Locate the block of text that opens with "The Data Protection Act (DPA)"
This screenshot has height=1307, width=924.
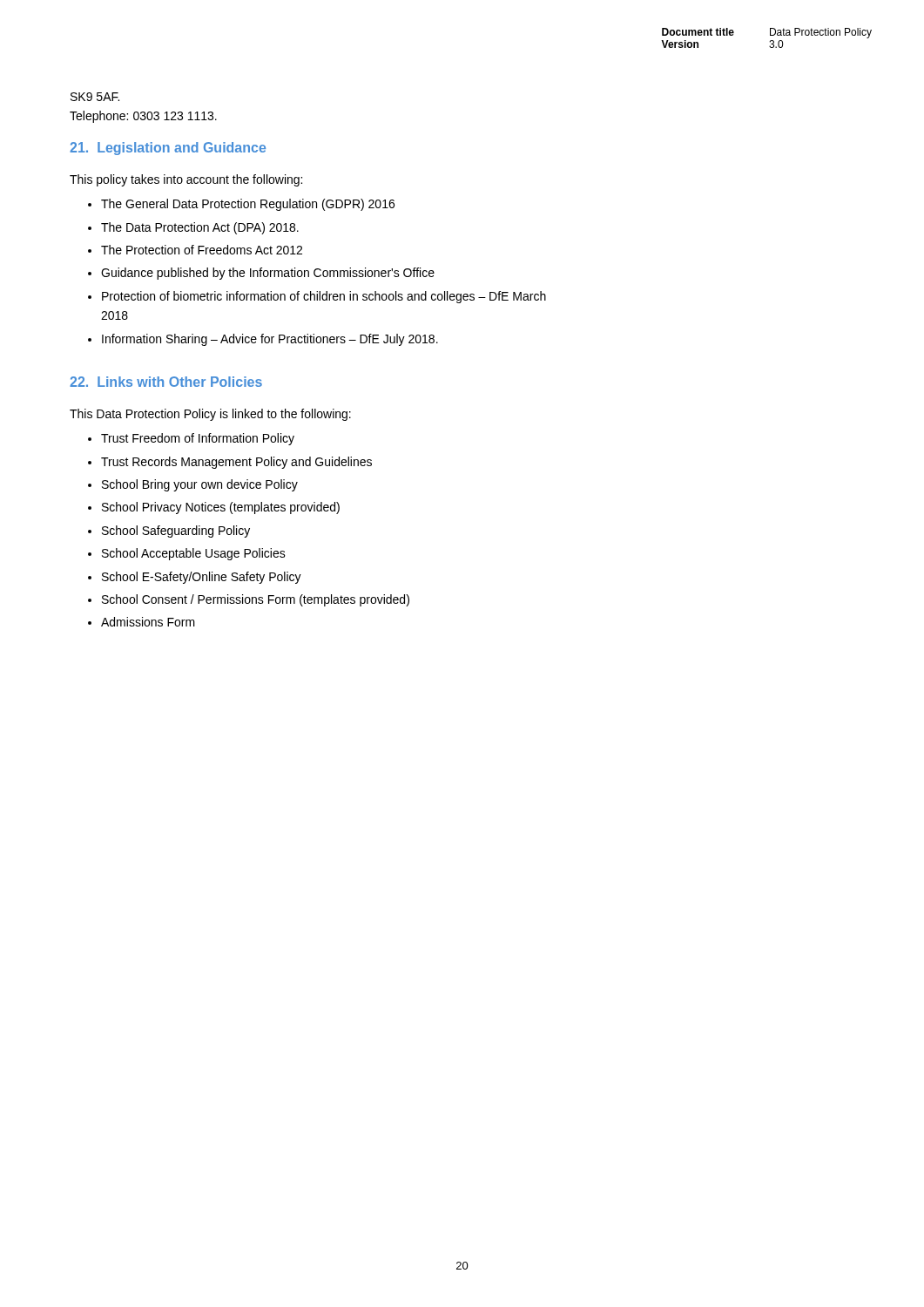click(200, 227)
